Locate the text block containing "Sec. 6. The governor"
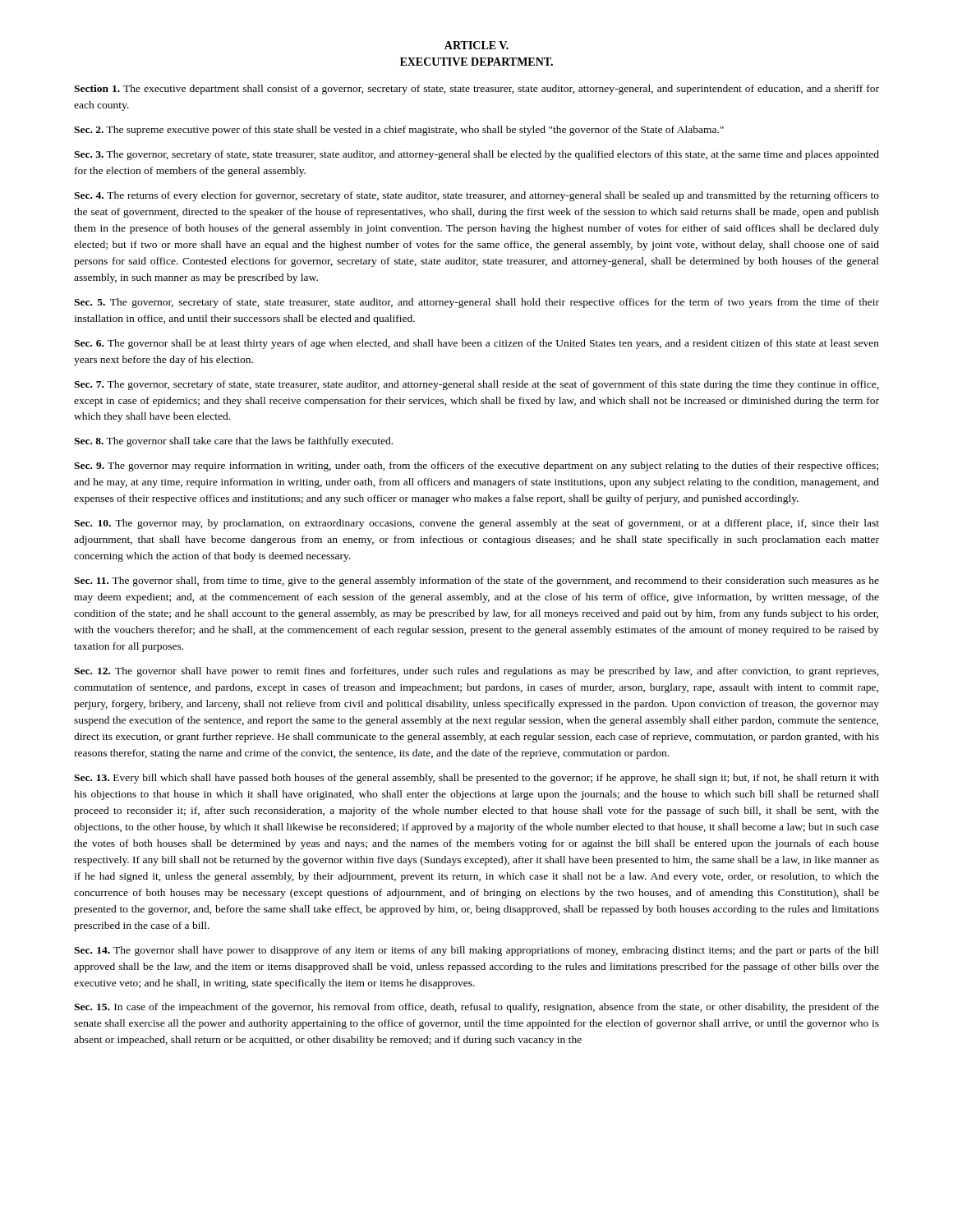The image size is (953, 1232). pyautogui.click(x=476, y=351)
